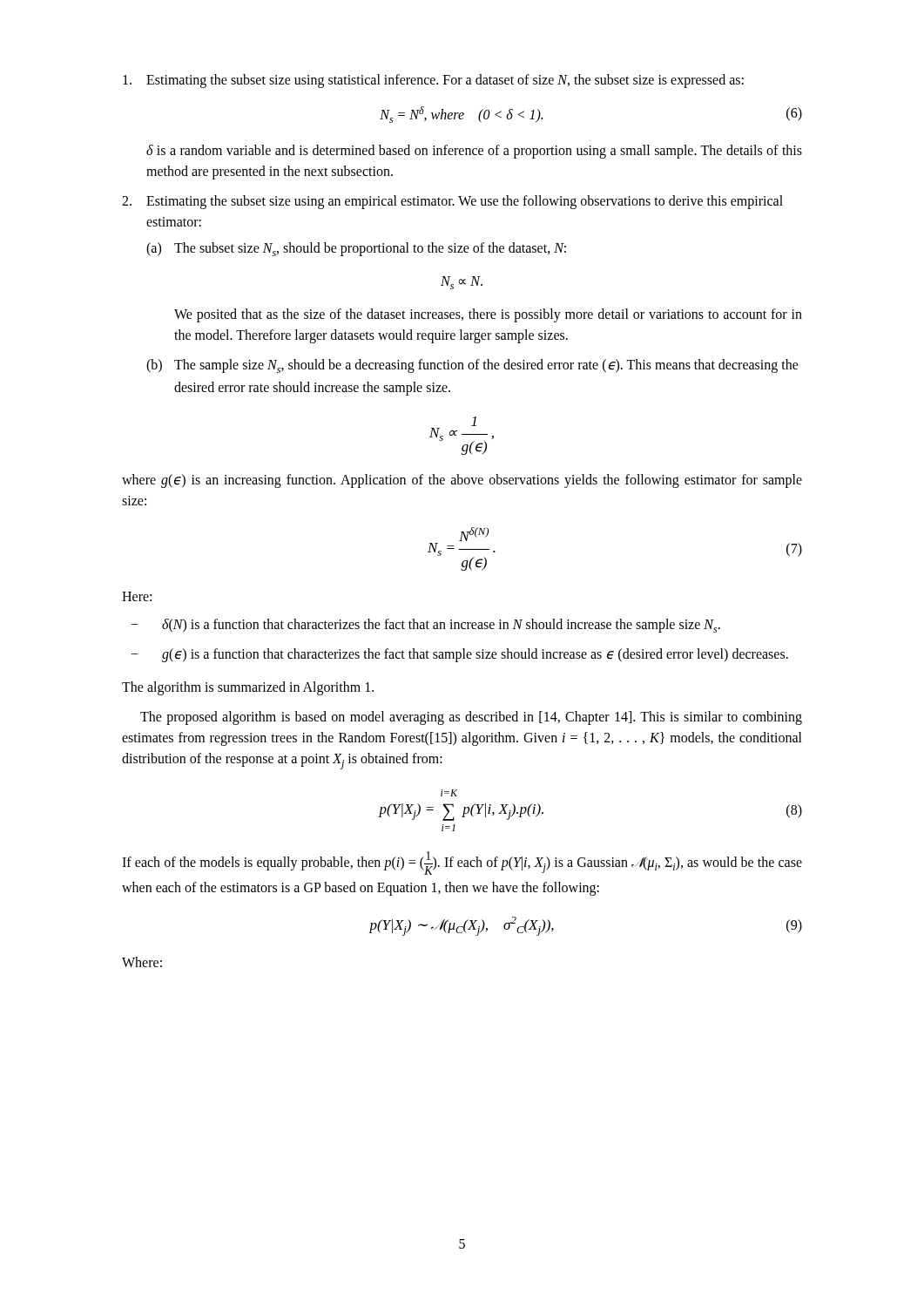Find "Ns ∝ 1 g(ϵ) ," on this page
The width and height of the screenshot is (924, 1307).
pos(462,434)
